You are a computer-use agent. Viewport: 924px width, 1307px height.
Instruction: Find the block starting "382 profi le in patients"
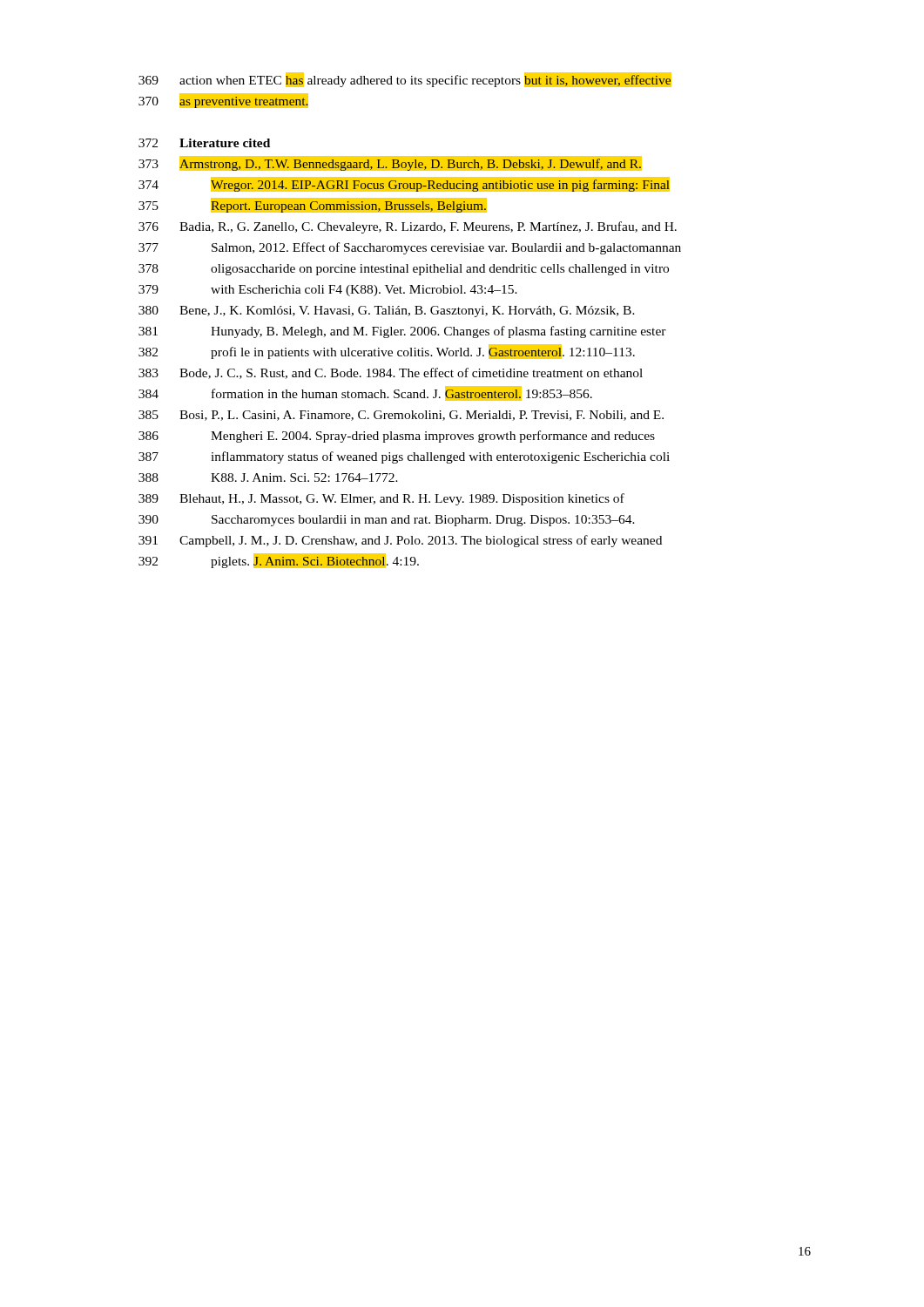point(462,352)
